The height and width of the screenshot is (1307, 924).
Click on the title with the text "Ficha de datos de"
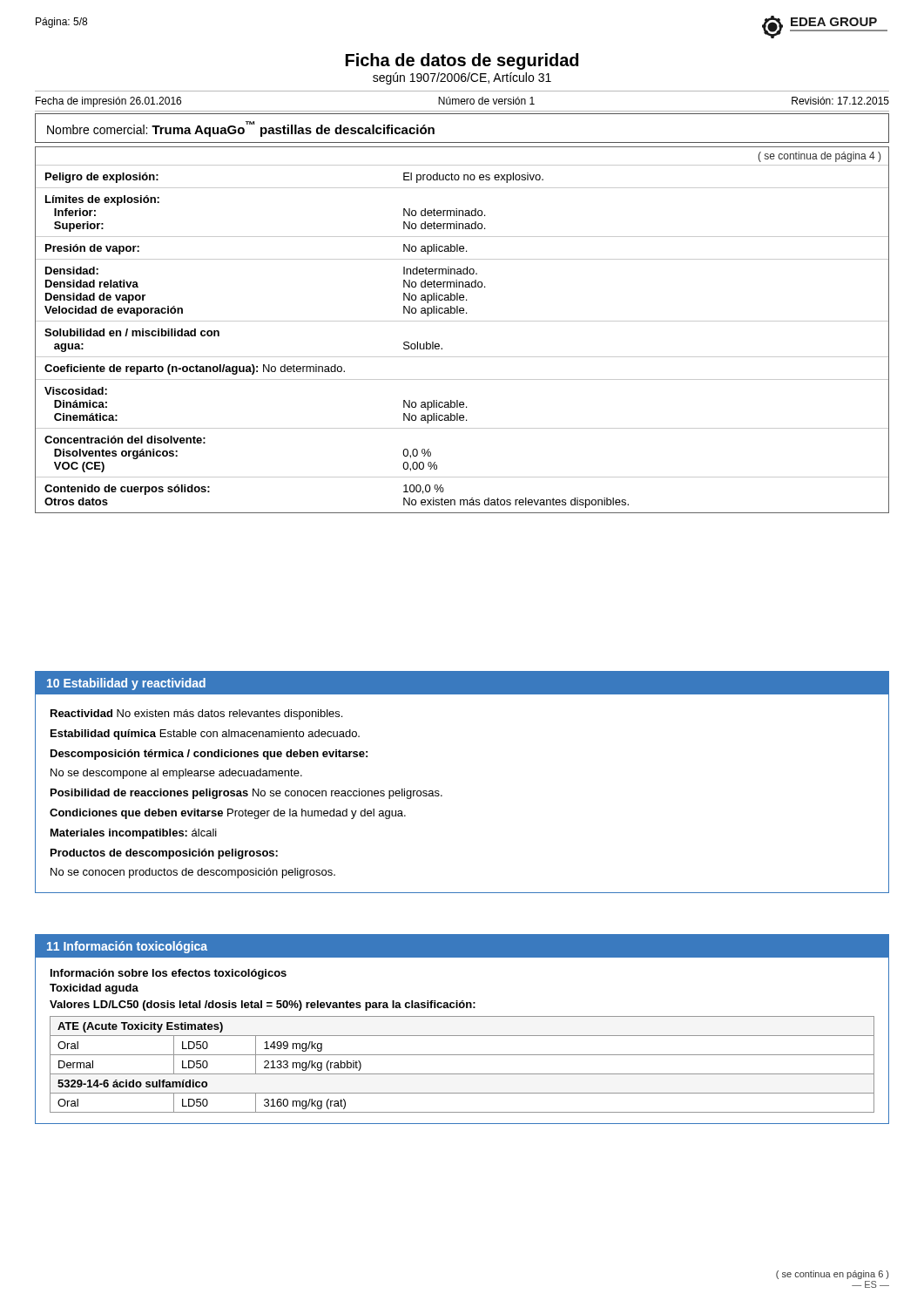click(462, 68)
